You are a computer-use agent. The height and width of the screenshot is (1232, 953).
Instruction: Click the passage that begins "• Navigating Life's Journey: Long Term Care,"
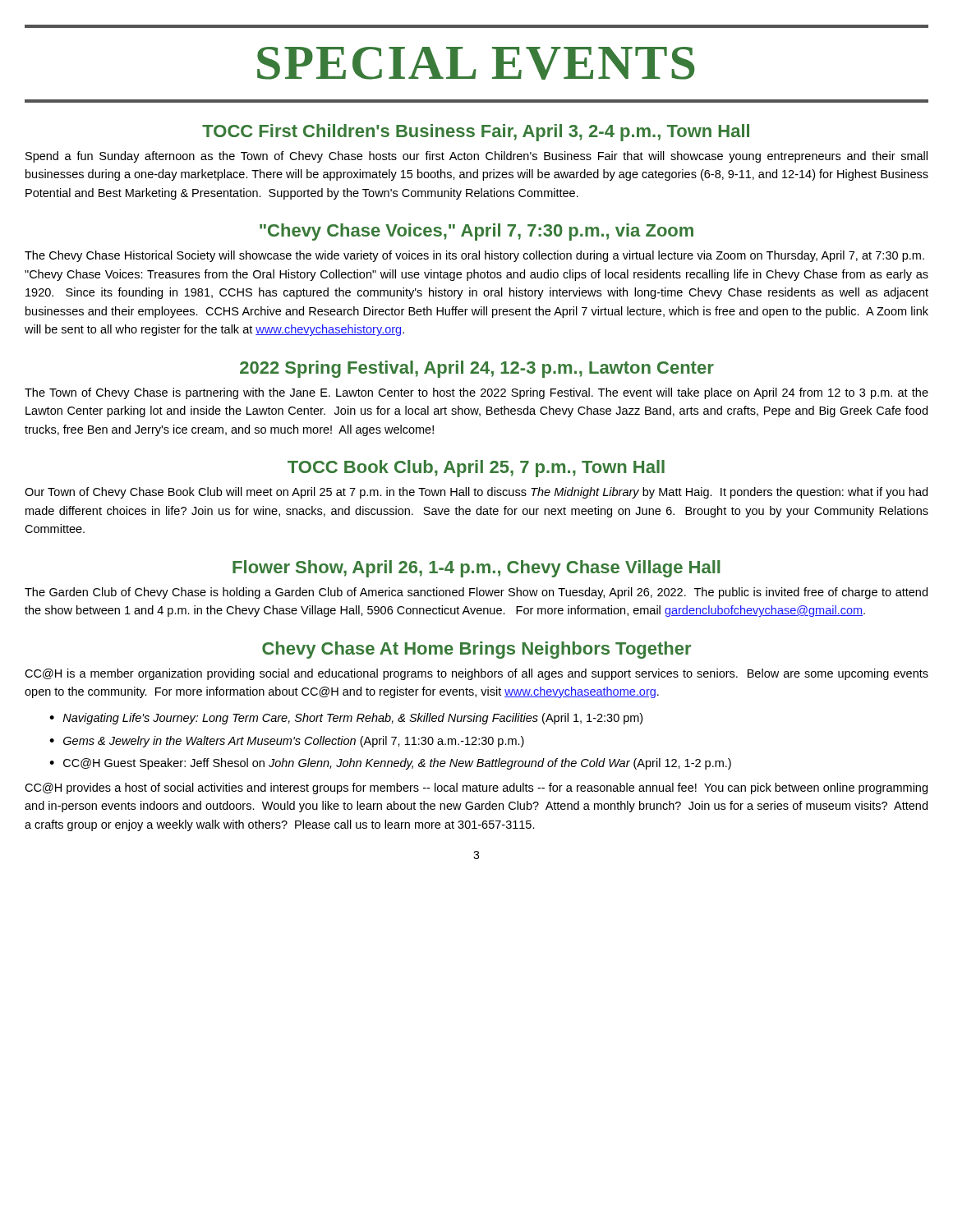point(346,719)
